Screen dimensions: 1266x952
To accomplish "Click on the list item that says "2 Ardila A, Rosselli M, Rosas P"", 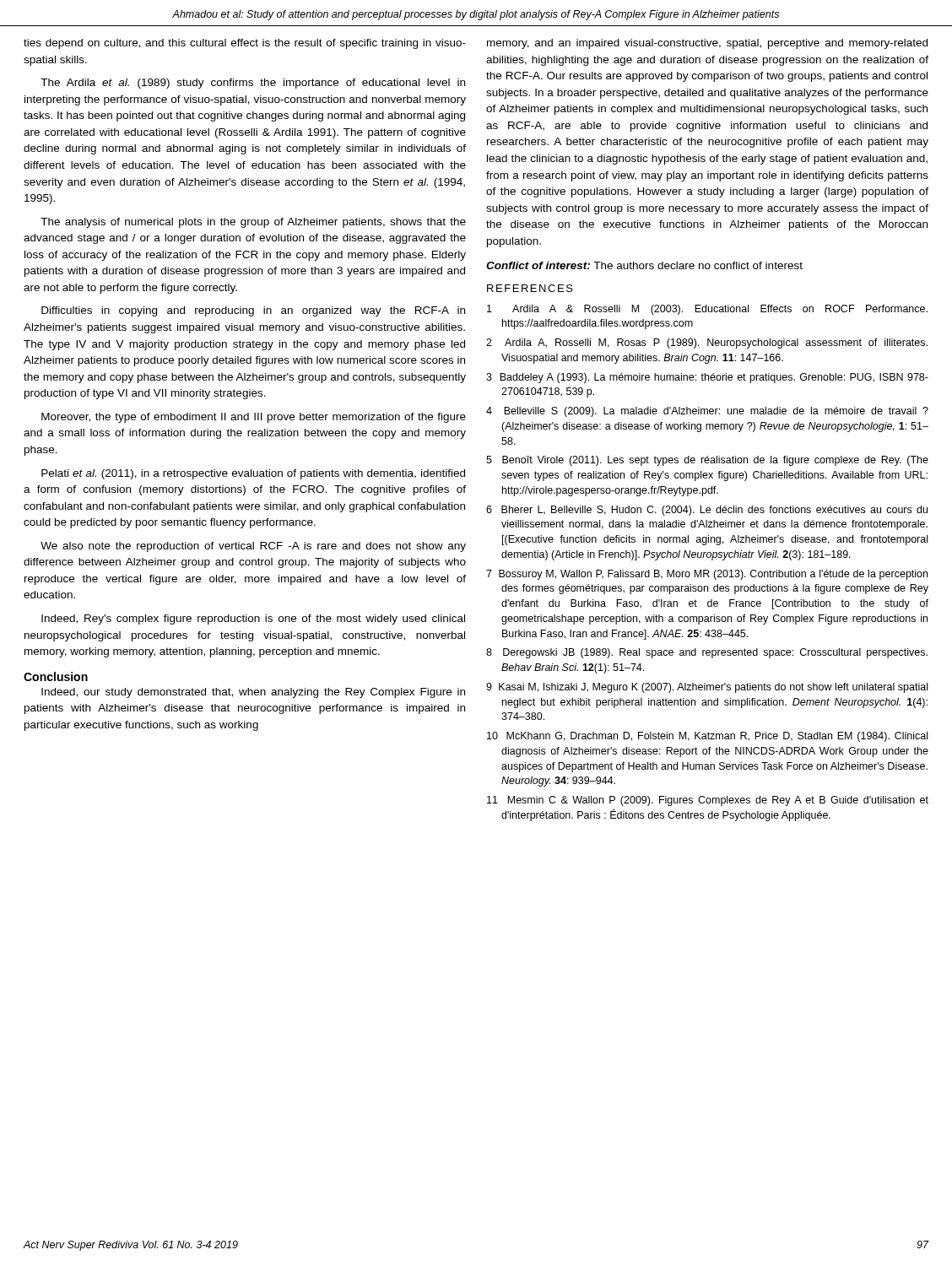I will tap(707, 350).
